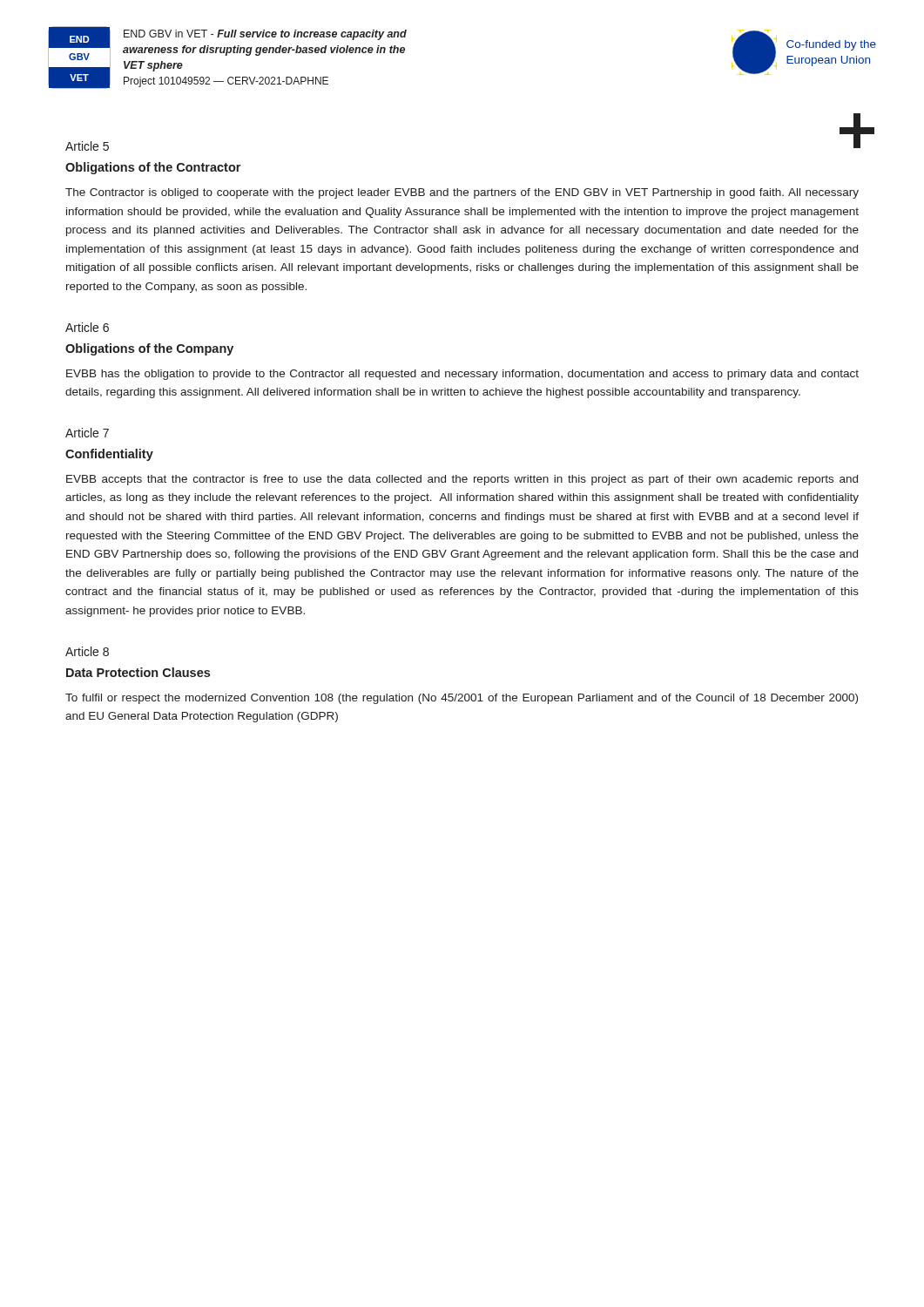Click on the section header that reads "Obligations of the Company"
Screen dimensions: 1307x924
click(x=150, y=348)
